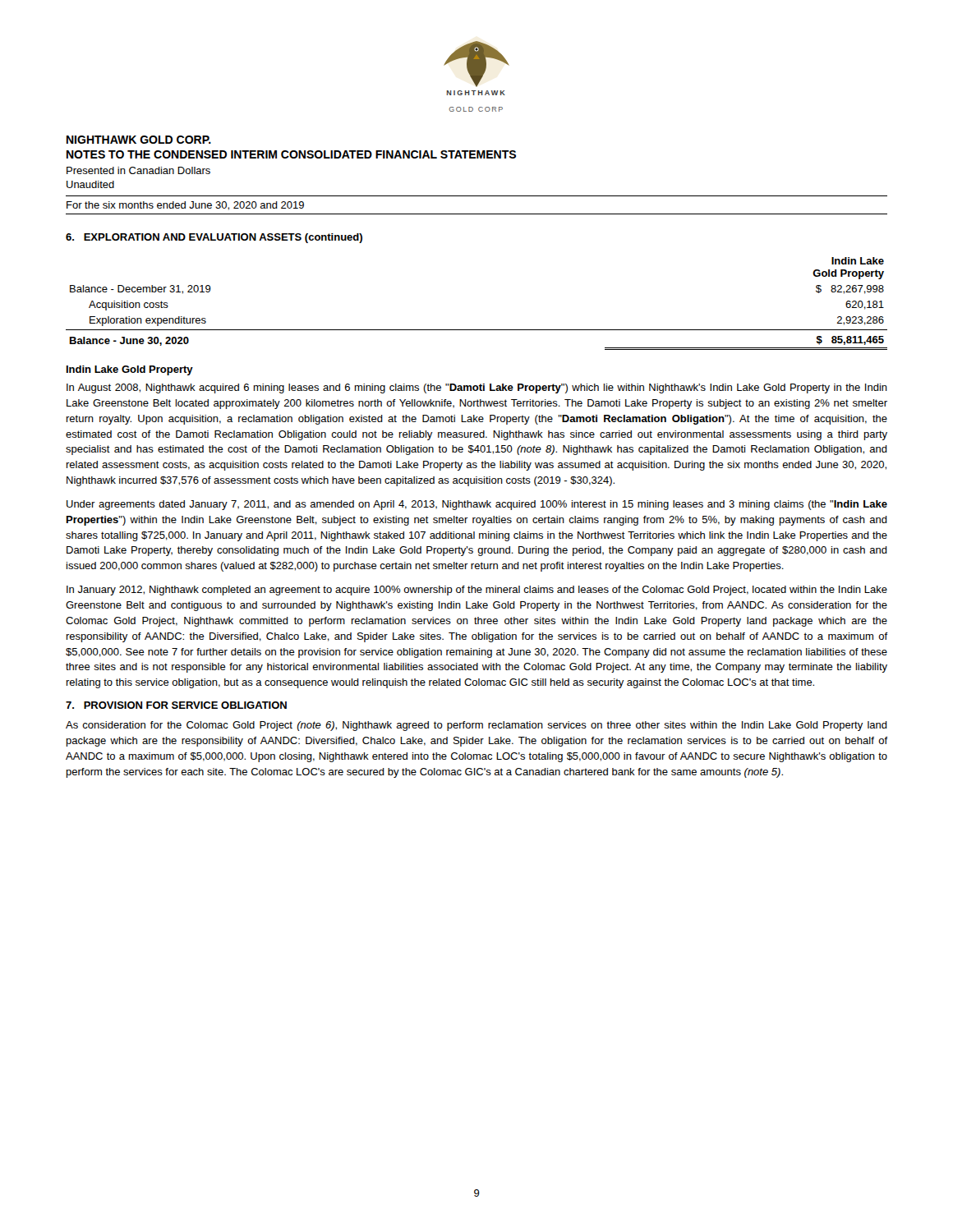The height and width of the screenshot is (1232, 953).
Task: Locate the region starting "In August 2008, Nighthawk acquired 6 mining leases"
Action: click(476, 434)
